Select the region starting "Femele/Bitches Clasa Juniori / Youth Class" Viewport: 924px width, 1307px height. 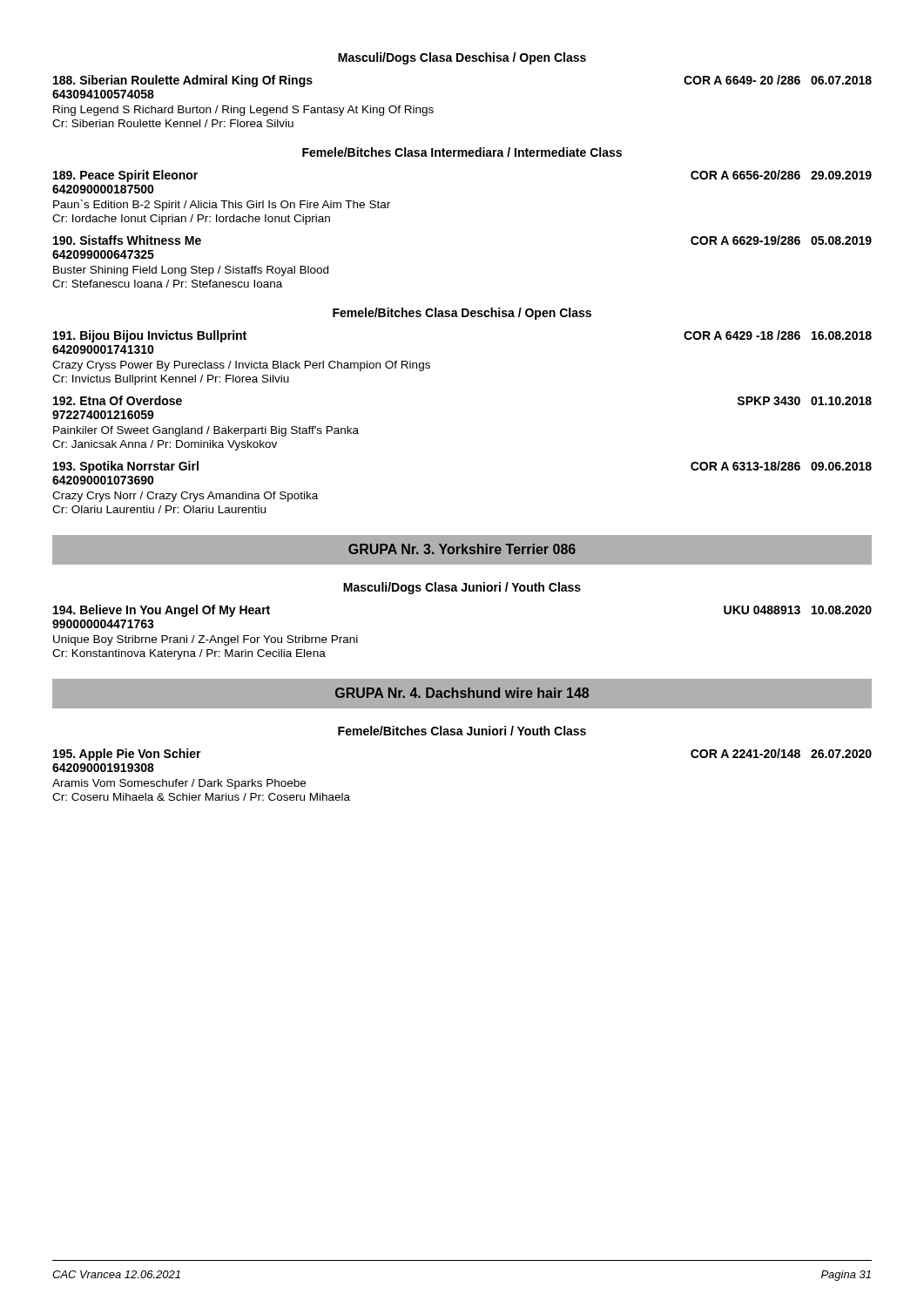tap(462, 731)
